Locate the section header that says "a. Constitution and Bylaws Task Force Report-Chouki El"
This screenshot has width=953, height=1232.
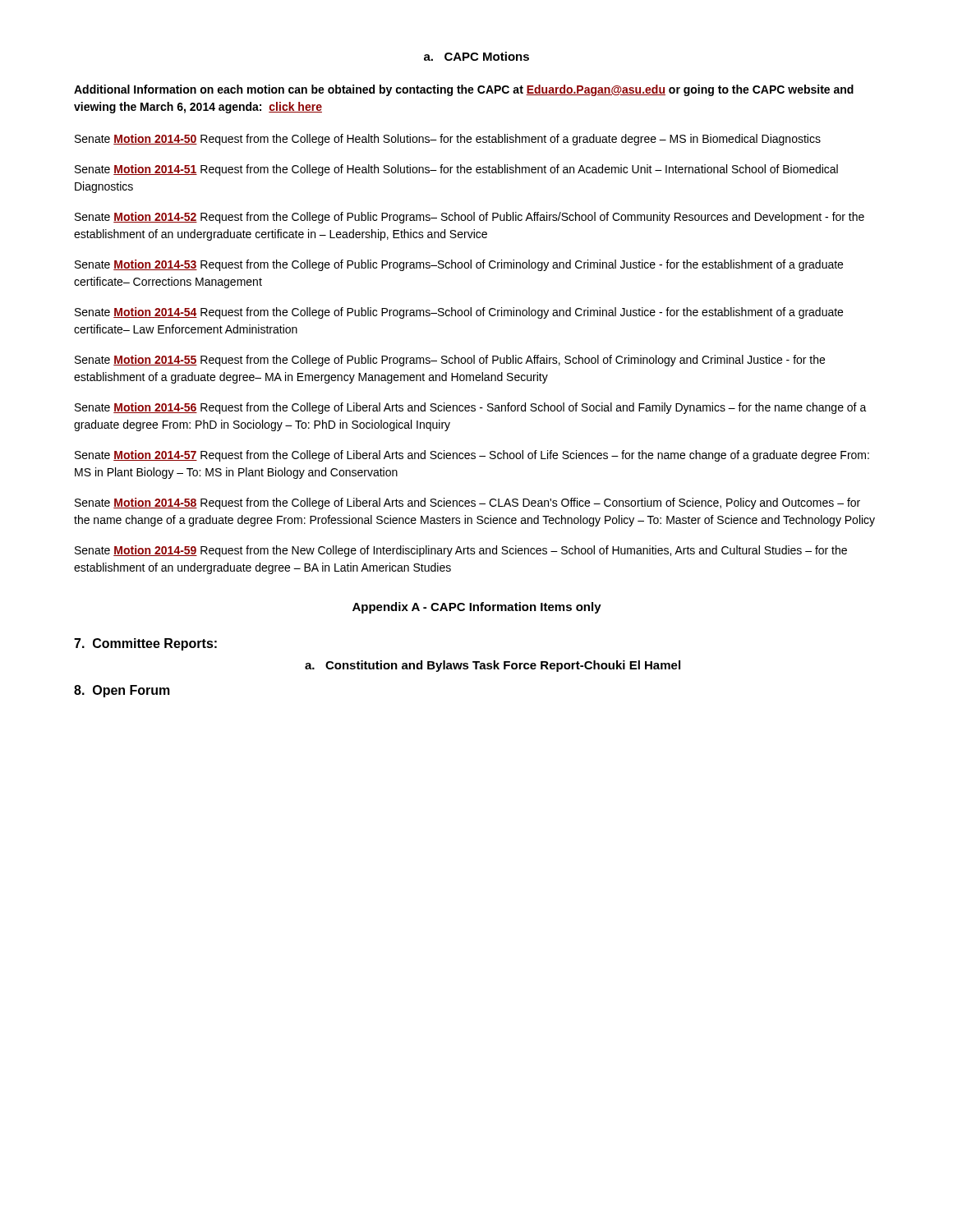(x=493, y=665)
